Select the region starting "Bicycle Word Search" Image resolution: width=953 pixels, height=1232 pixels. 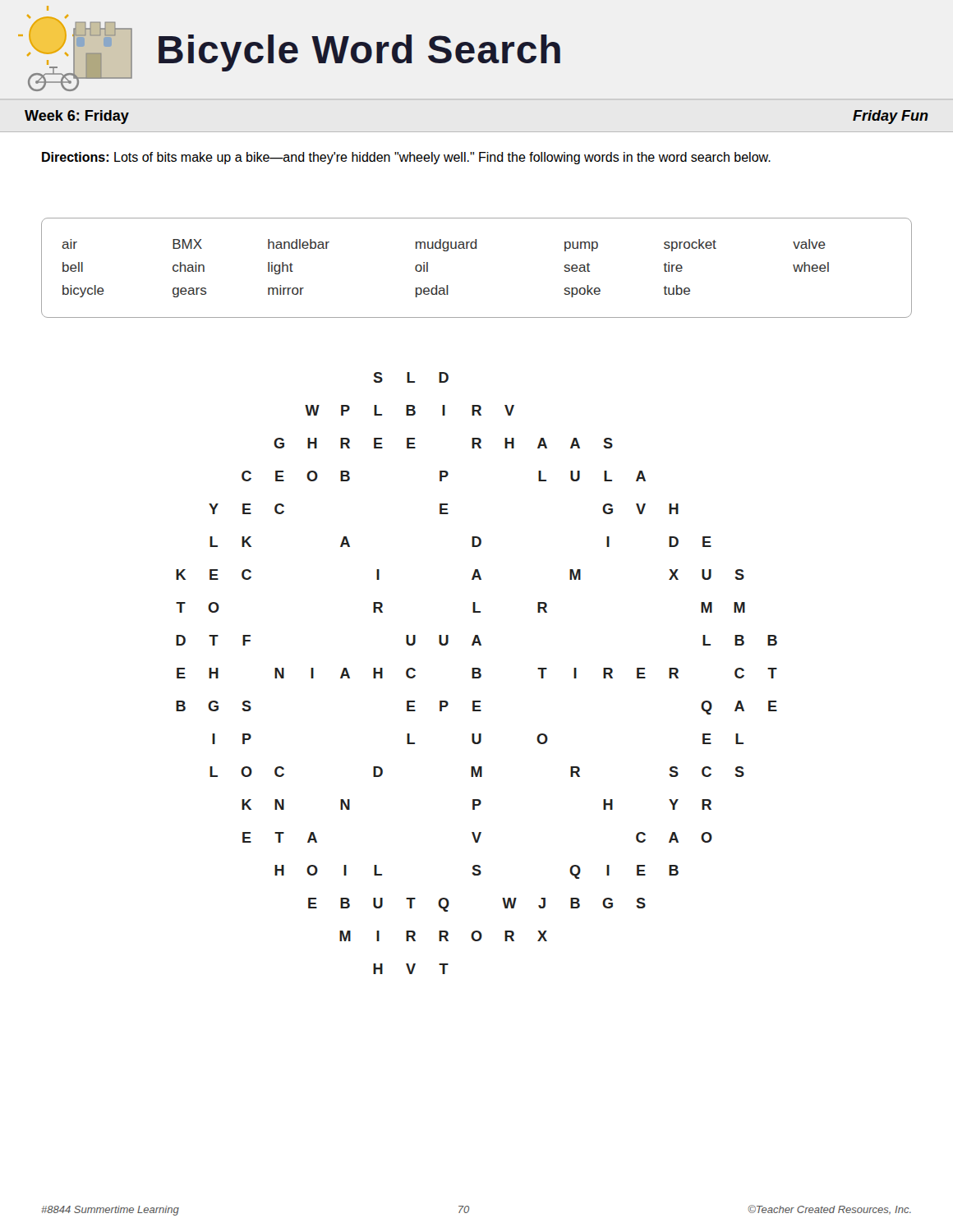point(360,49)
